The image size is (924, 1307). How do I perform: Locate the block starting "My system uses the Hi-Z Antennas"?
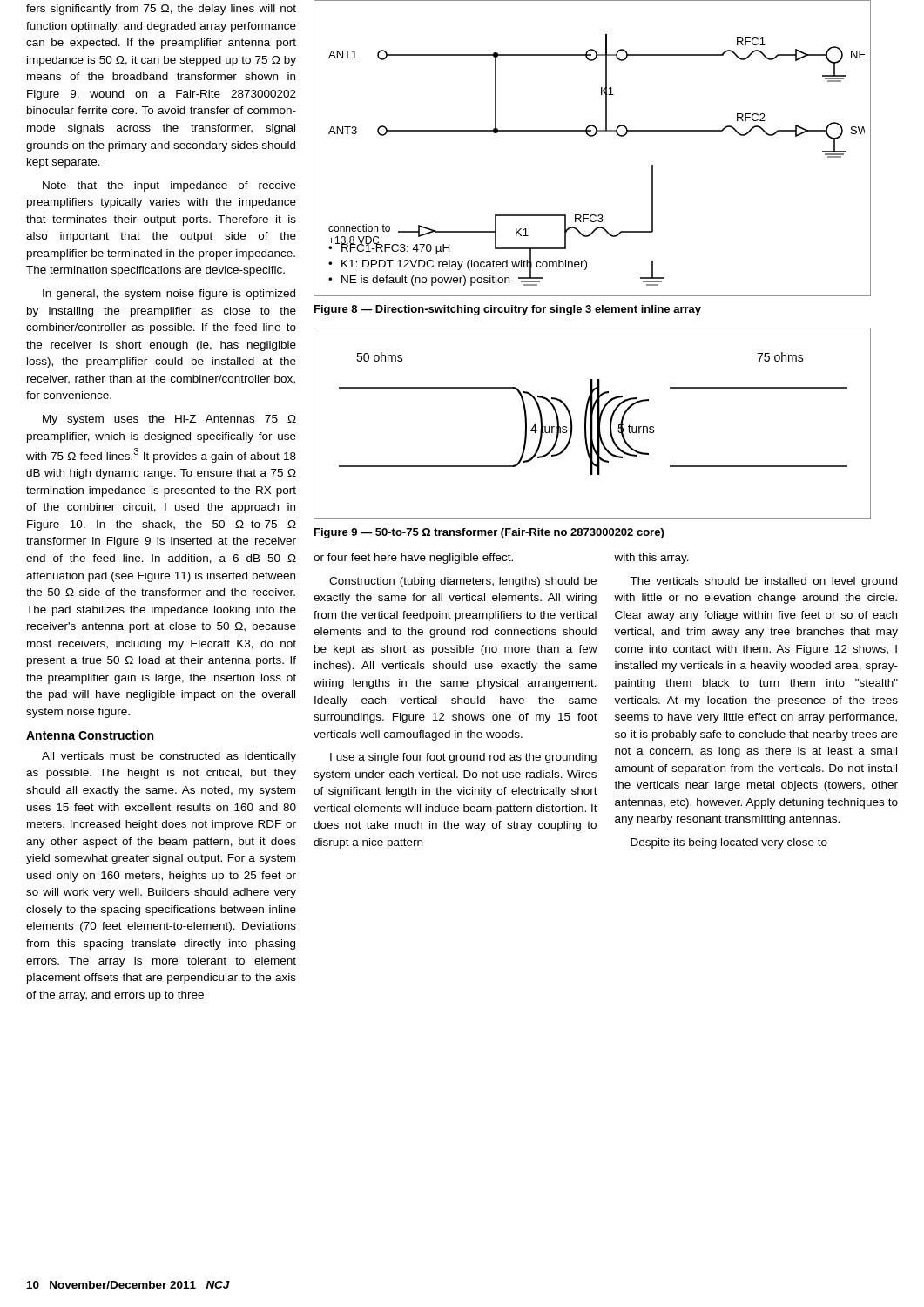[161, 565]
